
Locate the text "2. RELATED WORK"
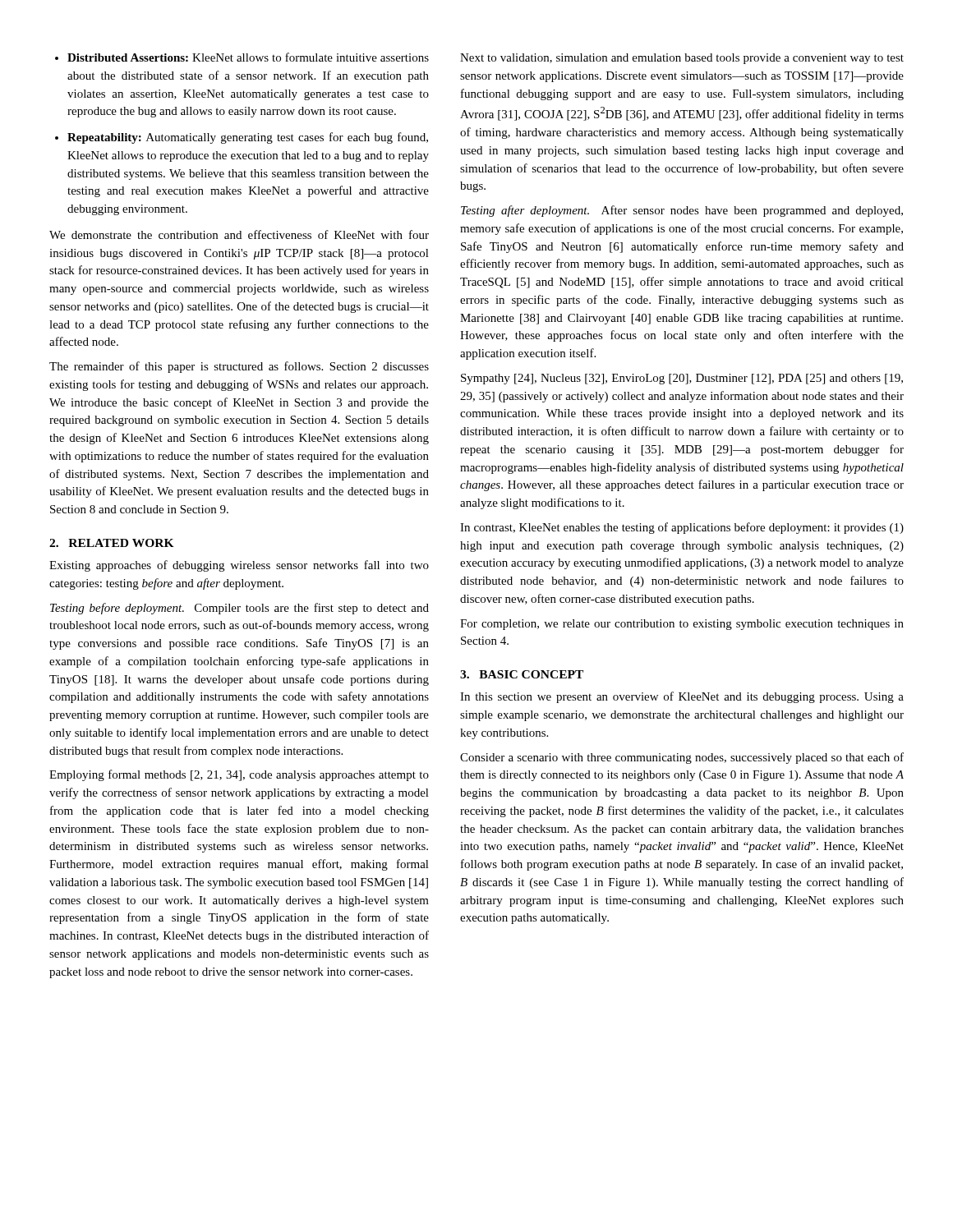(112, 543)
